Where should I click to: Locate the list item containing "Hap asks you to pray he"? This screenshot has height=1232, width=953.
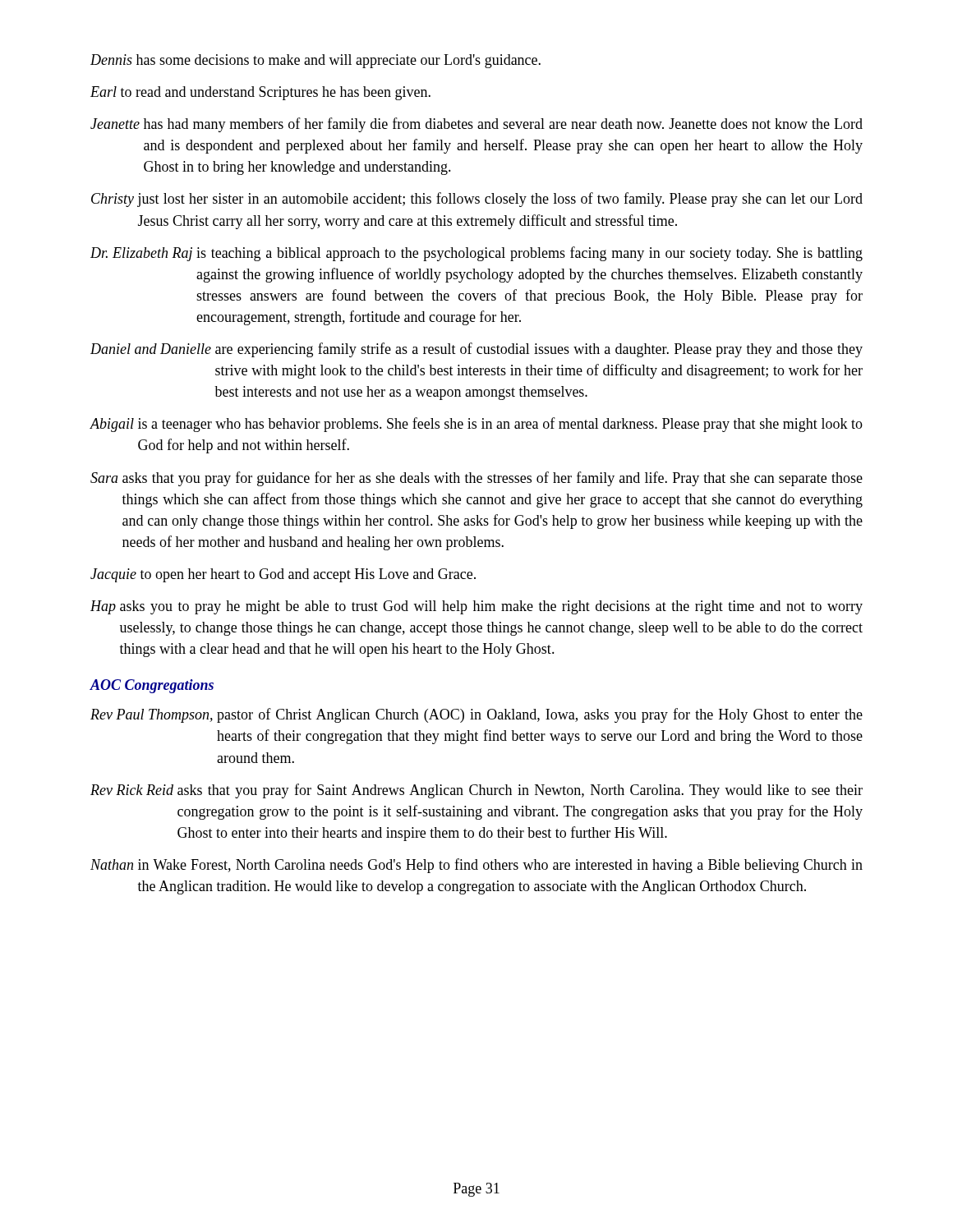476,628
